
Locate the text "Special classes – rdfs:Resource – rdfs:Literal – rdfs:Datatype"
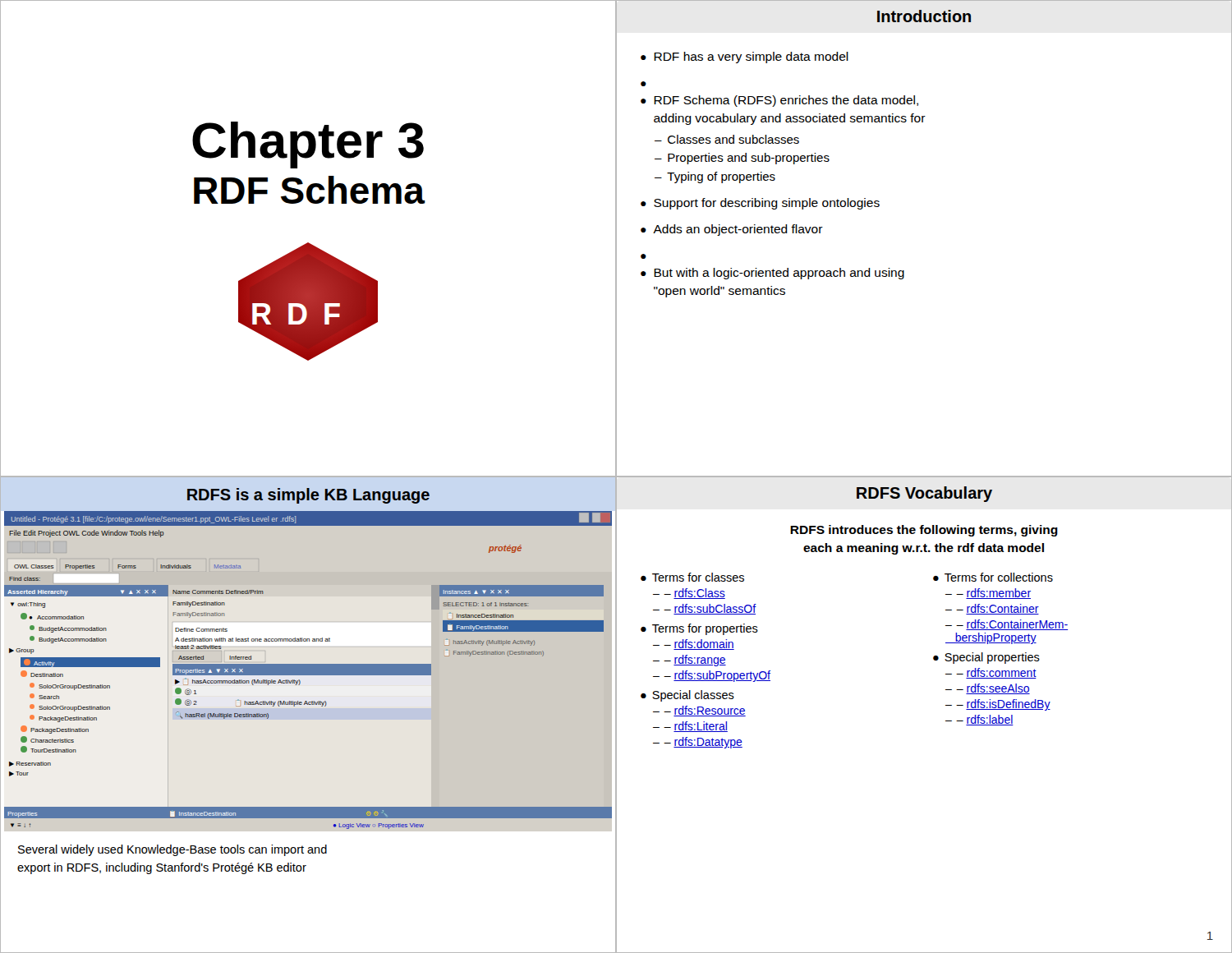point(693,696)
